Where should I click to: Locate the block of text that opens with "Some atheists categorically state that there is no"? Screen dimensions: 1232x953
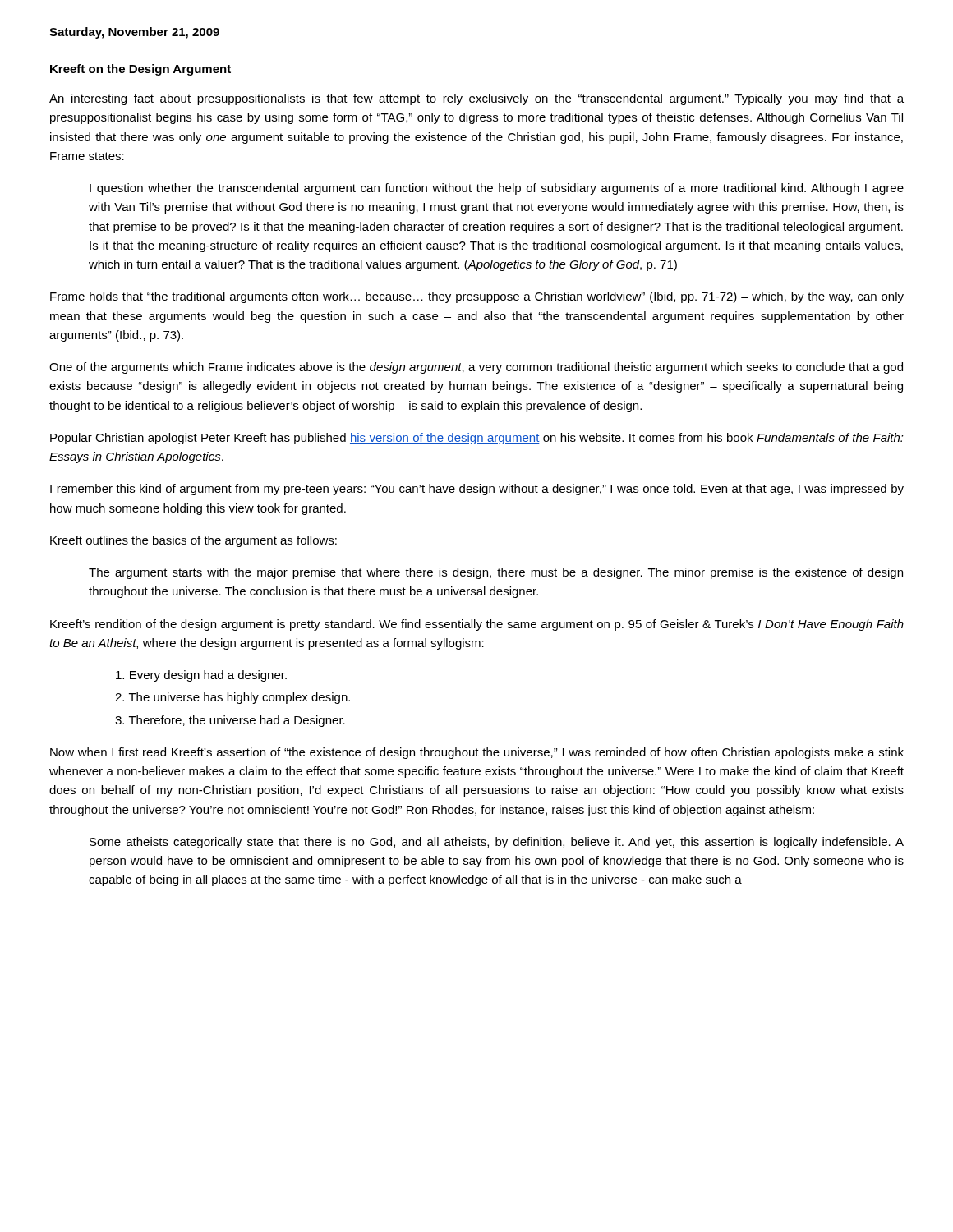coord(496,860)
